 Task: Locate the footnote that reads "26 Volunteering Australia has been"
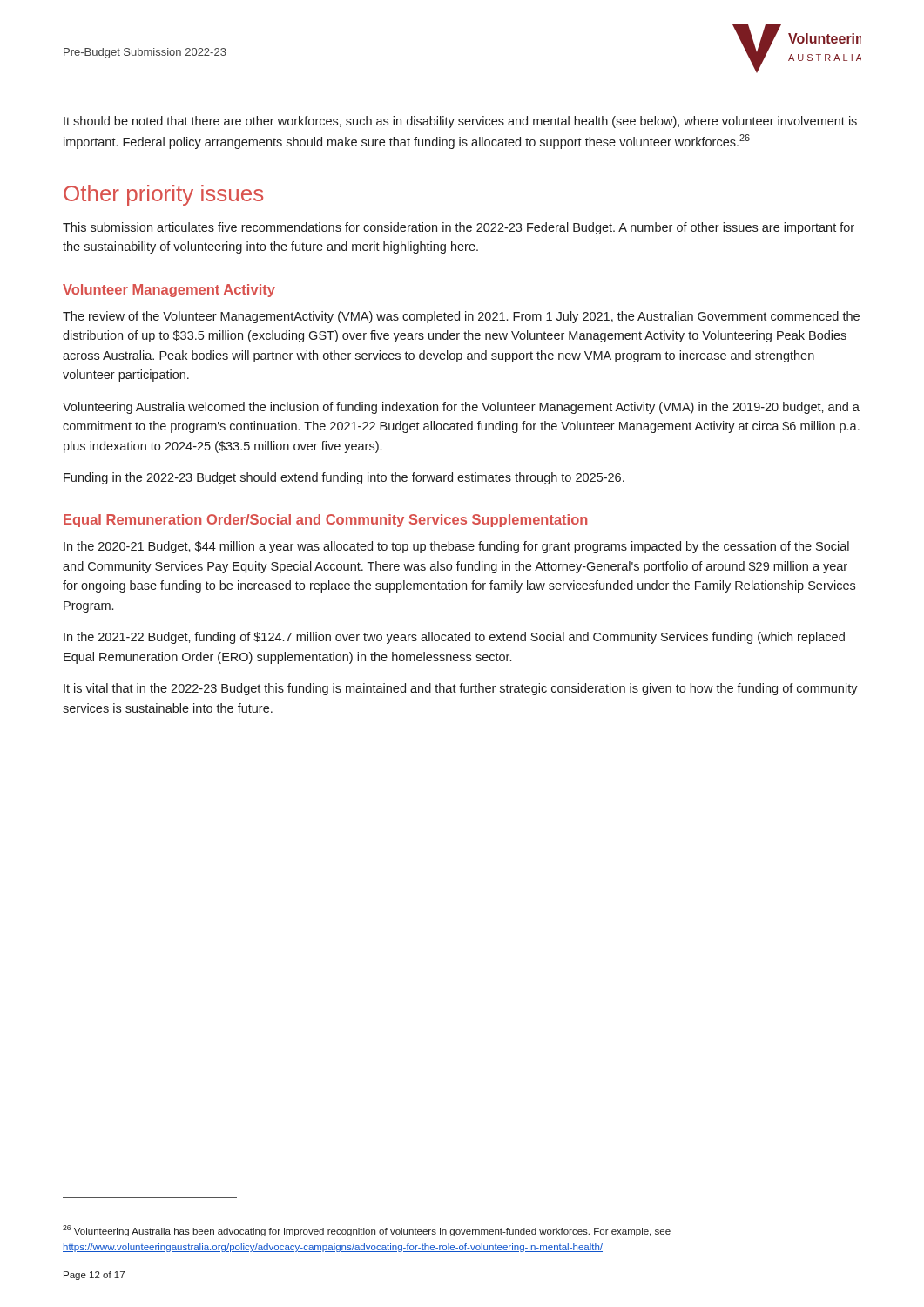point(462,1253)
